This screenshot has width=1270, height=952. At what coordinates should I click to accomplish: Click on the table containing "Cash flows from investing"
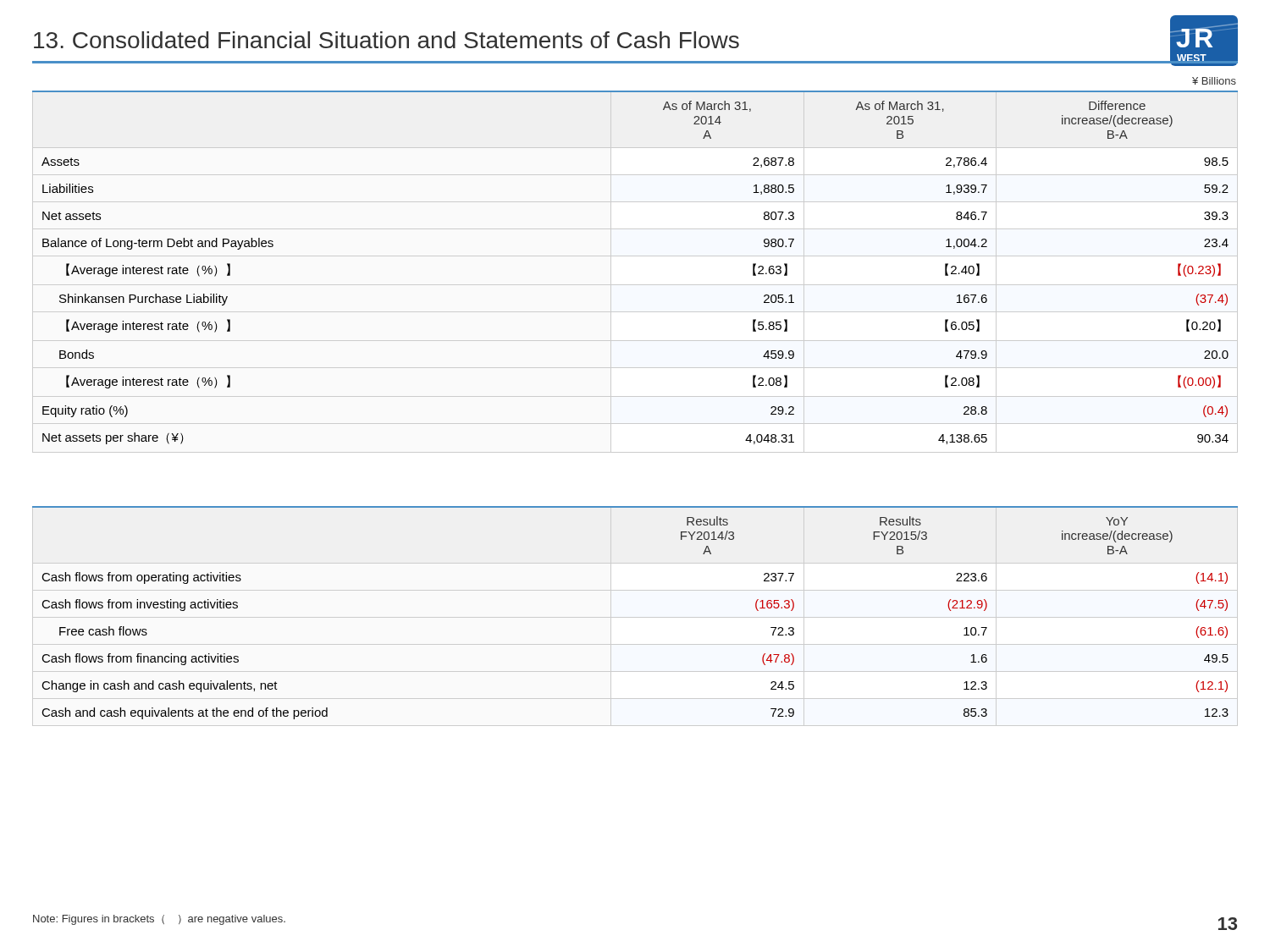click(x=635, y=616)
